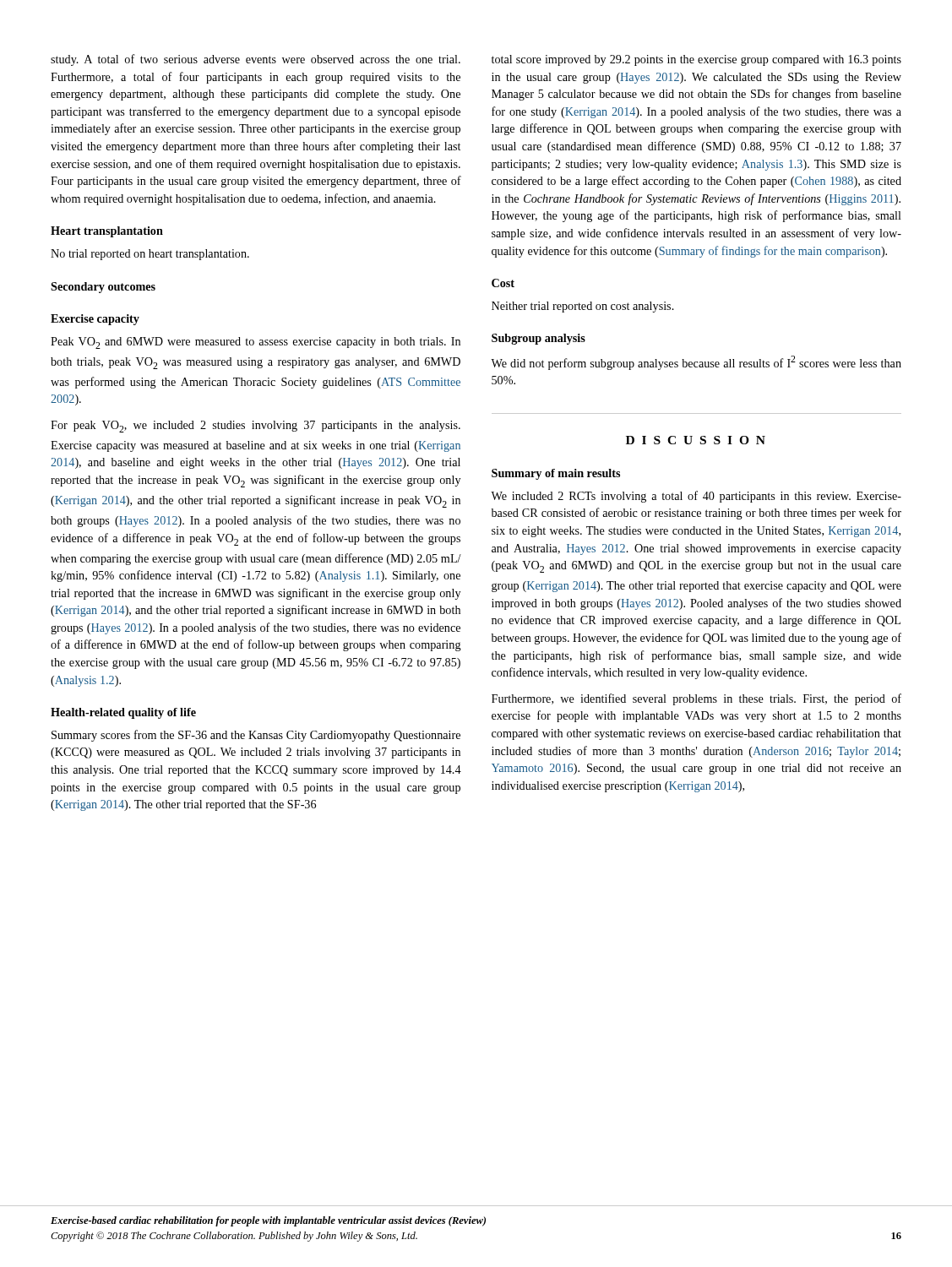The image size is (952, 1267).
Task: Click on the text starting "Secondary outcomes"
Action: point(103,286)
